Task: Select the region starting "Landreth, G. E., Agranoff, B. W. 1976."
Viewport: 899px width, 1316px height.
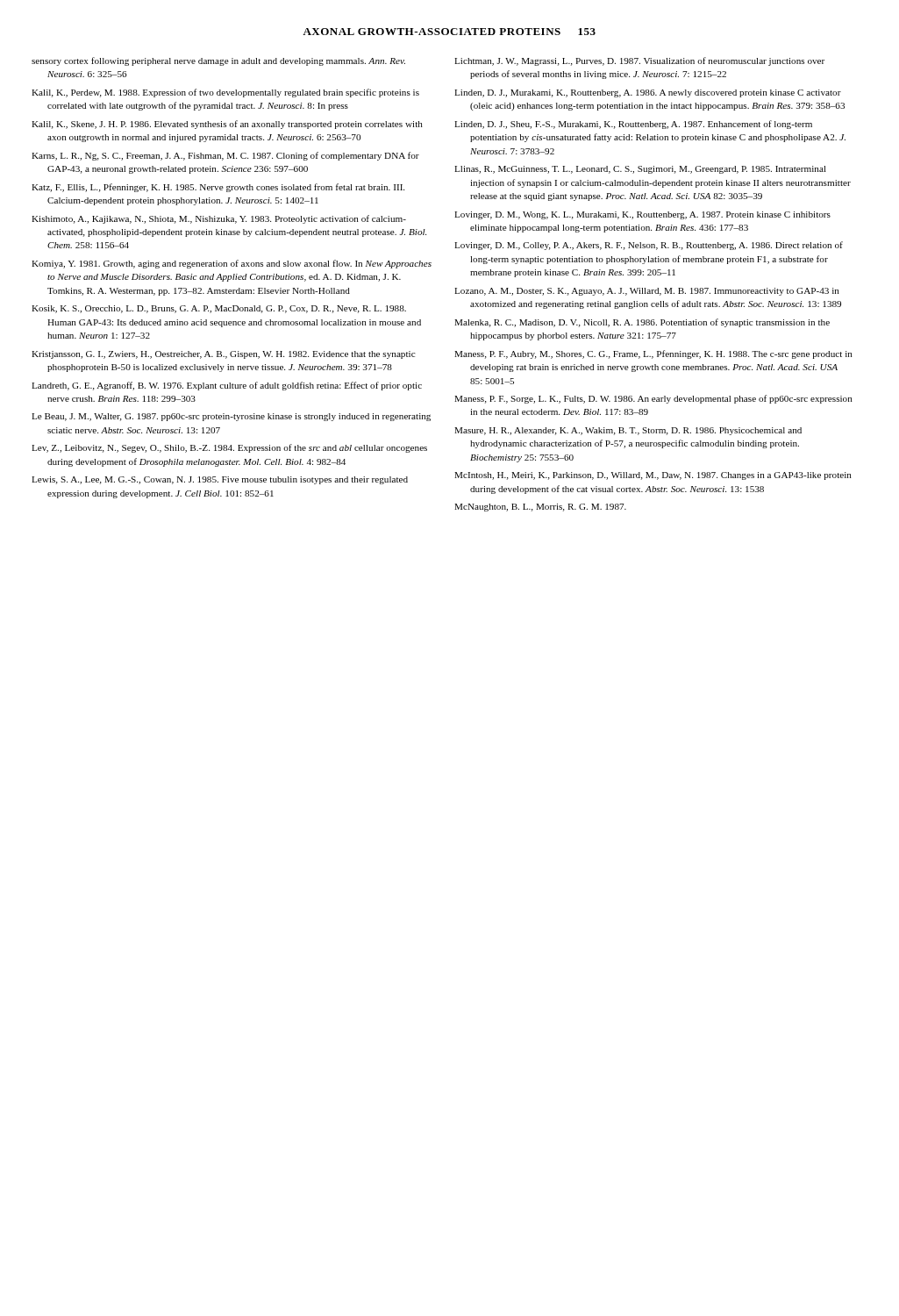Action: 227,391
